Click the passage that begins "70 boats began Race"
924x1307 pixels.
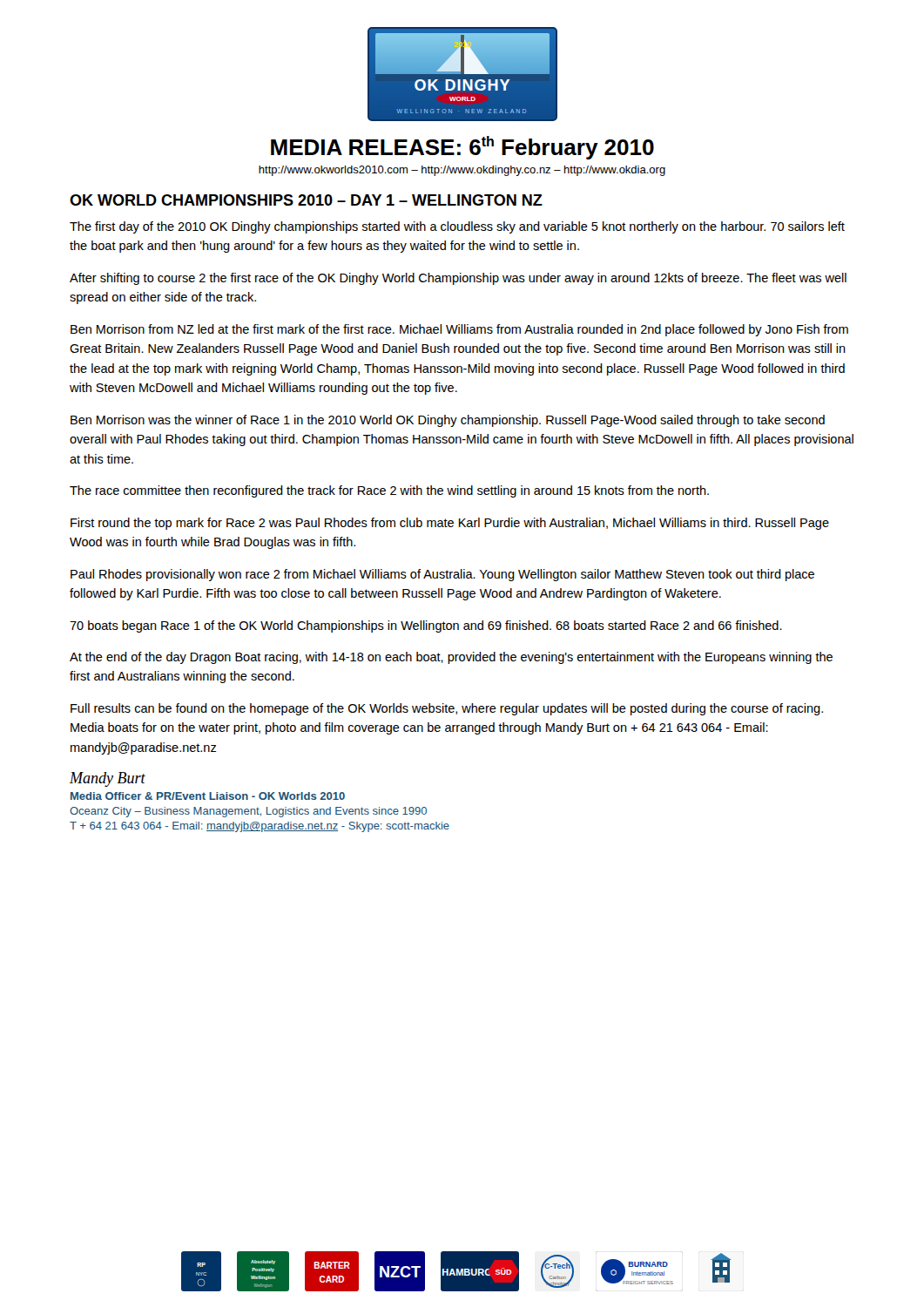[x=426, y=625]
